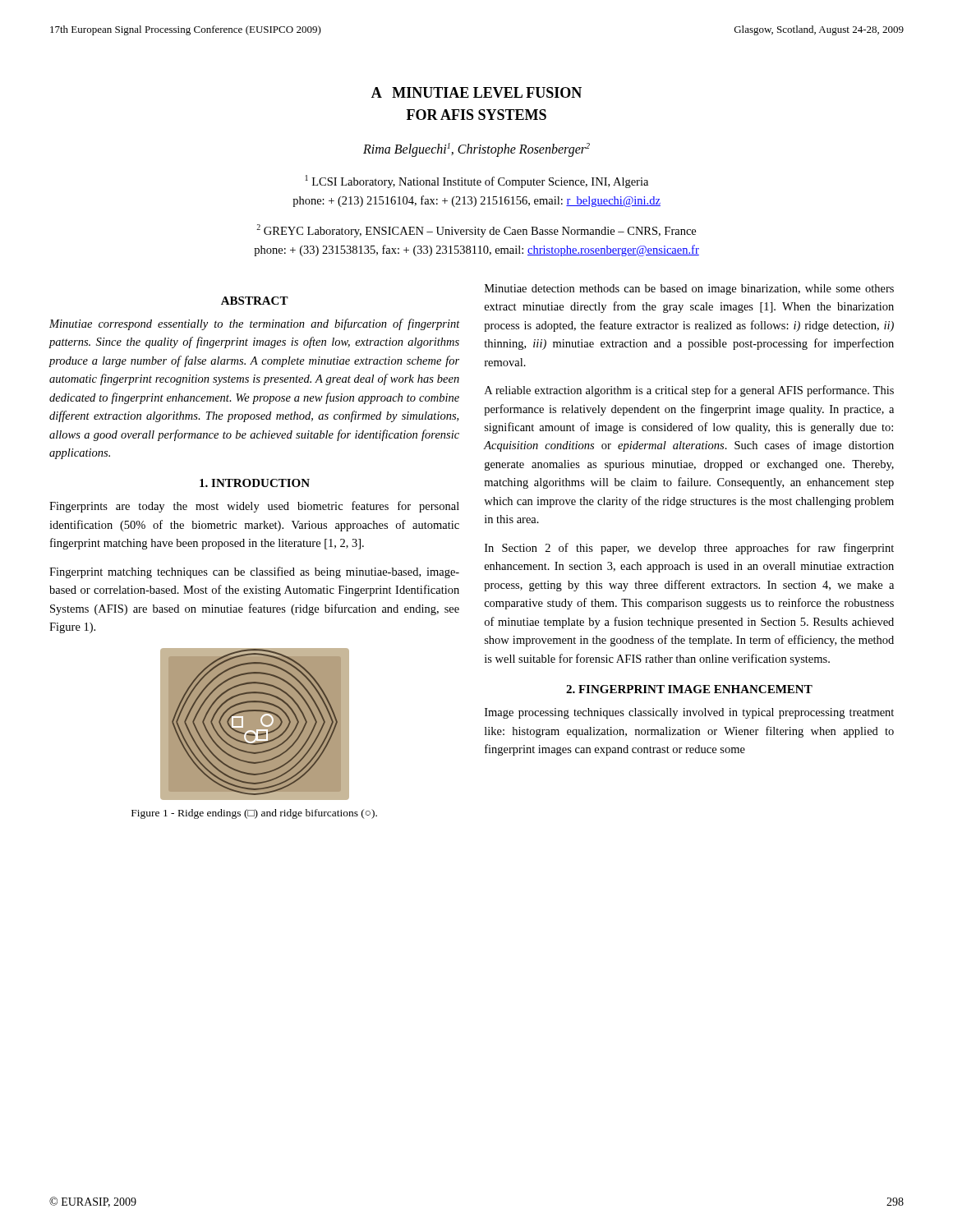Viewport: 953px width, 1232px height.
Task: Find the text that says "Rima Belguechi1, Christophe Rosenberger2"
Action: click(476, 149)
